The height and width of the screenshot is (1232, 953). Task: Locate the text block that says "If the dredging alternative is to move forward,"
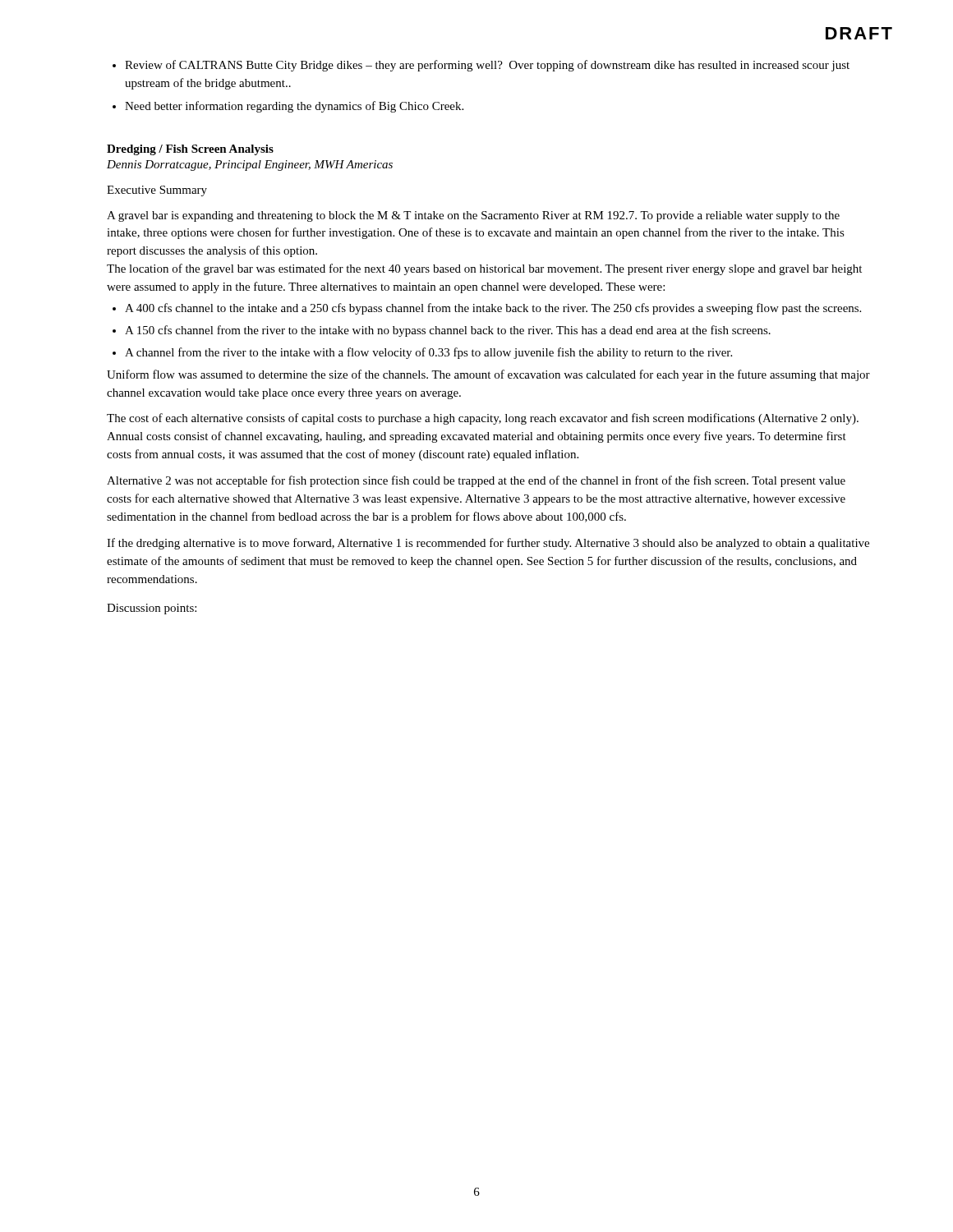click(488, 561)
